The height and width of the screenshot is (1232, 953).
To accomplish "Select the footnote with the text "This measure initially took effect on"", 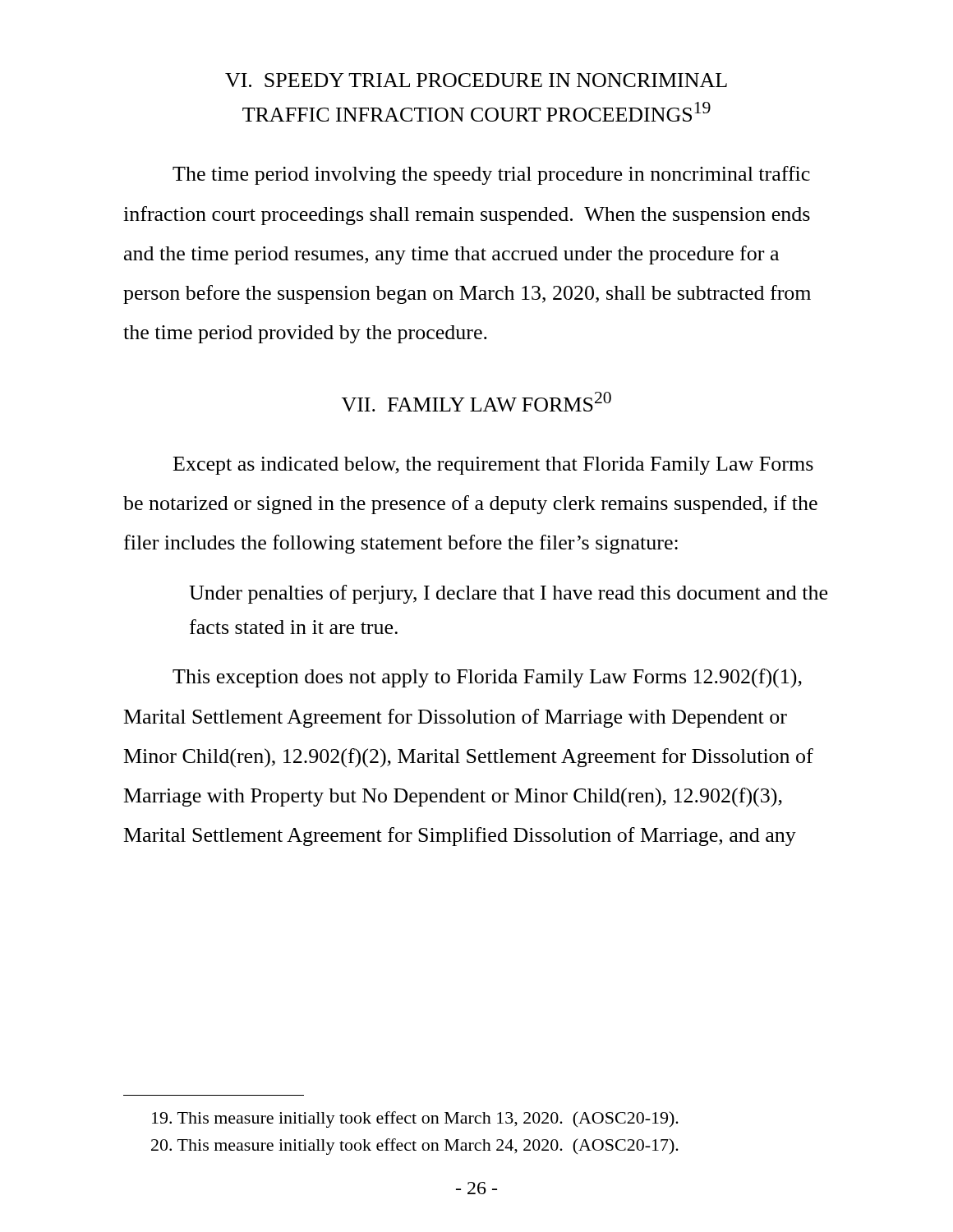I will (x=401, y=1131).
